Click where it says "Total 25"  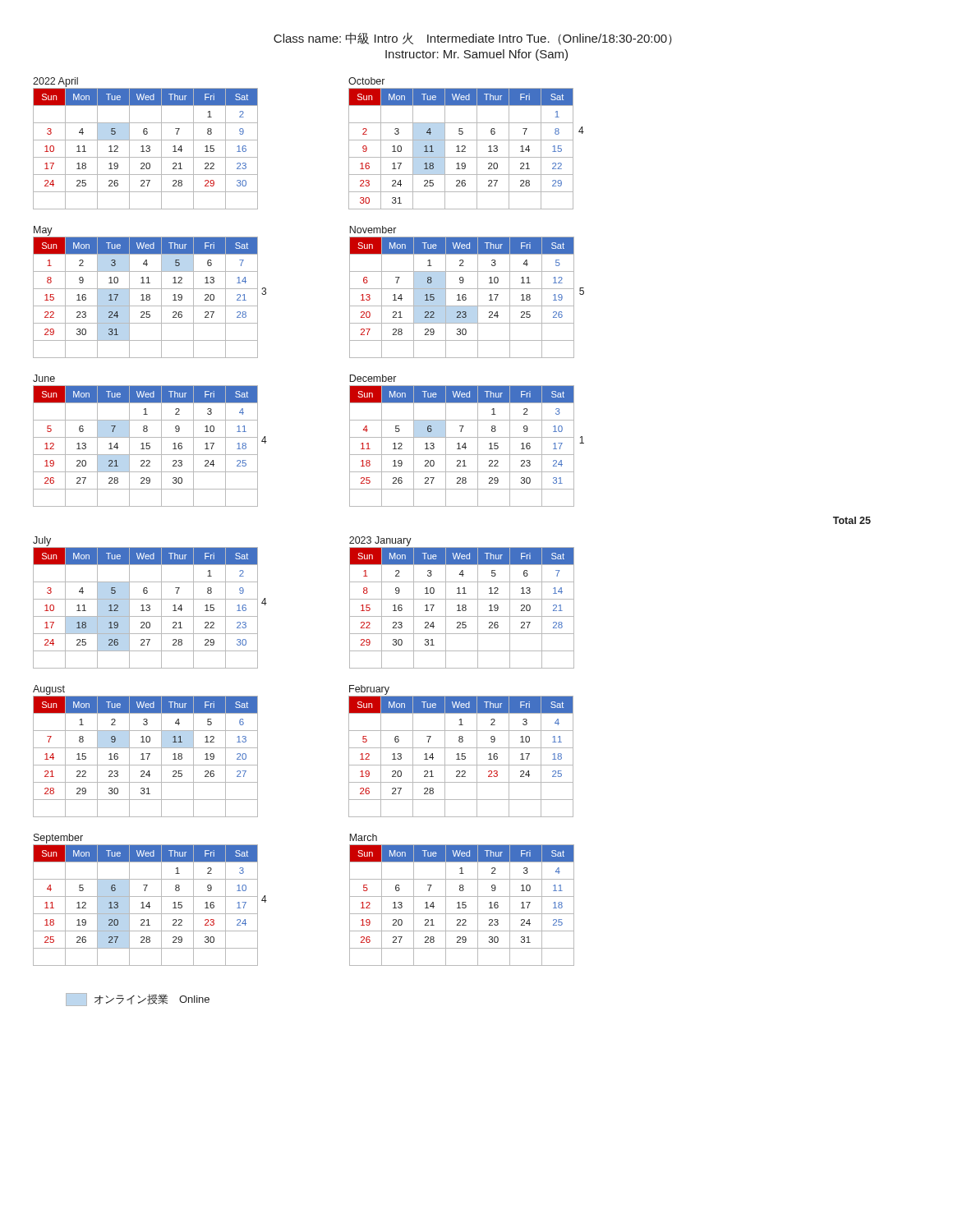(852, 521)
